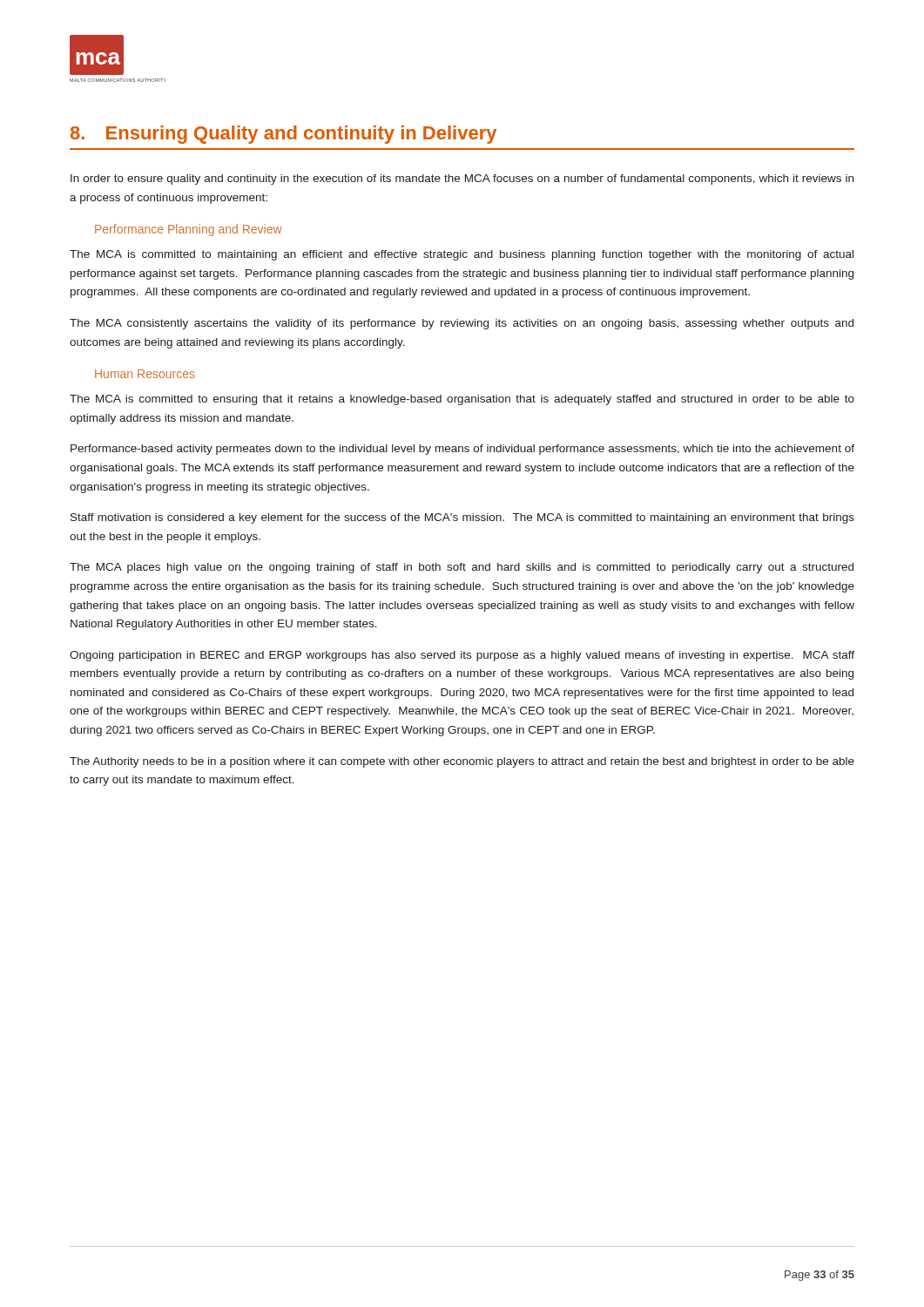
Task: Find the logo
Action: (x=118, y=61)
